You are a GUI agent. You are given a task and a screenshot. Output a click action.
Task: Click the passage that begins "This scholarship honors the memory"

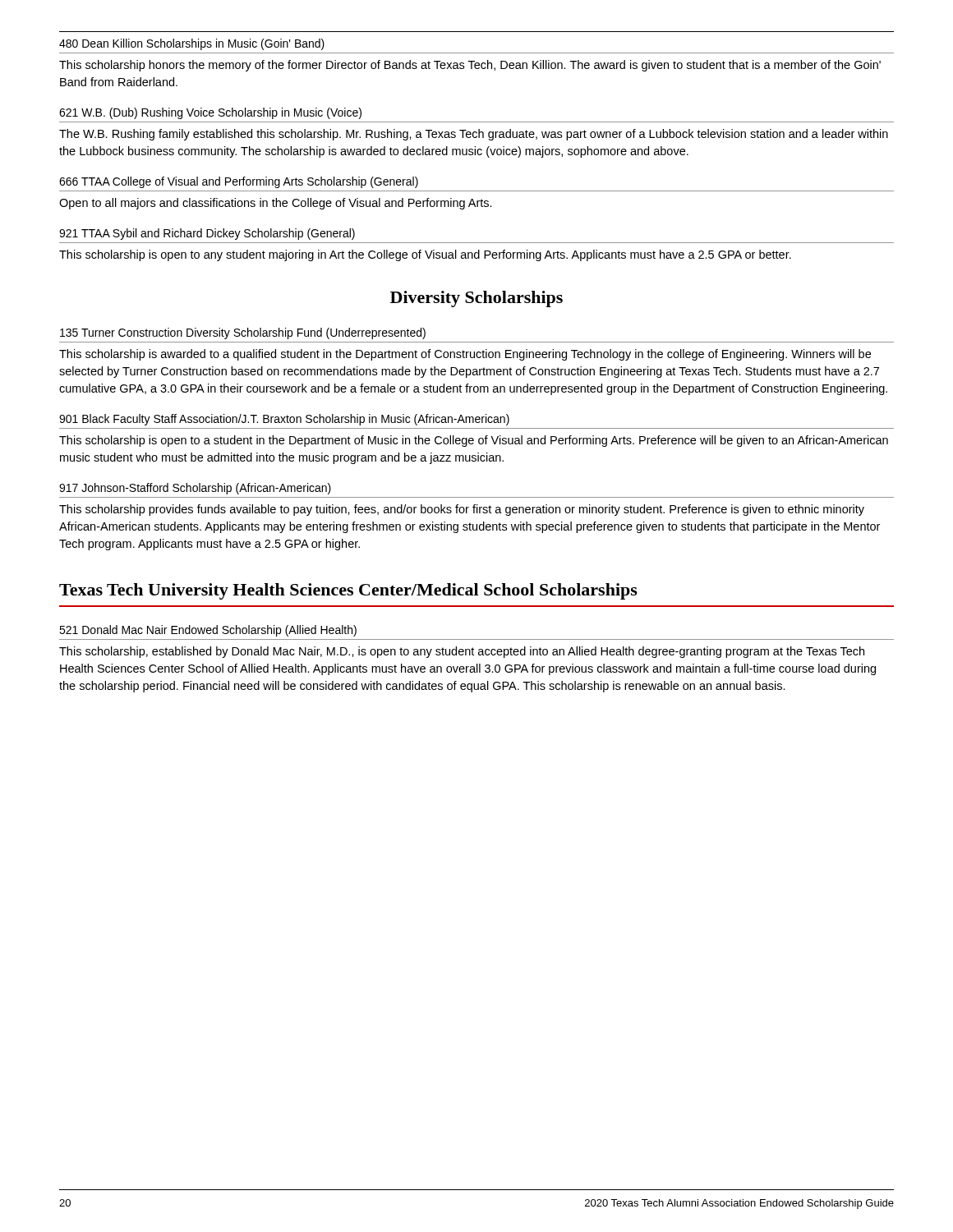[470, 73]
